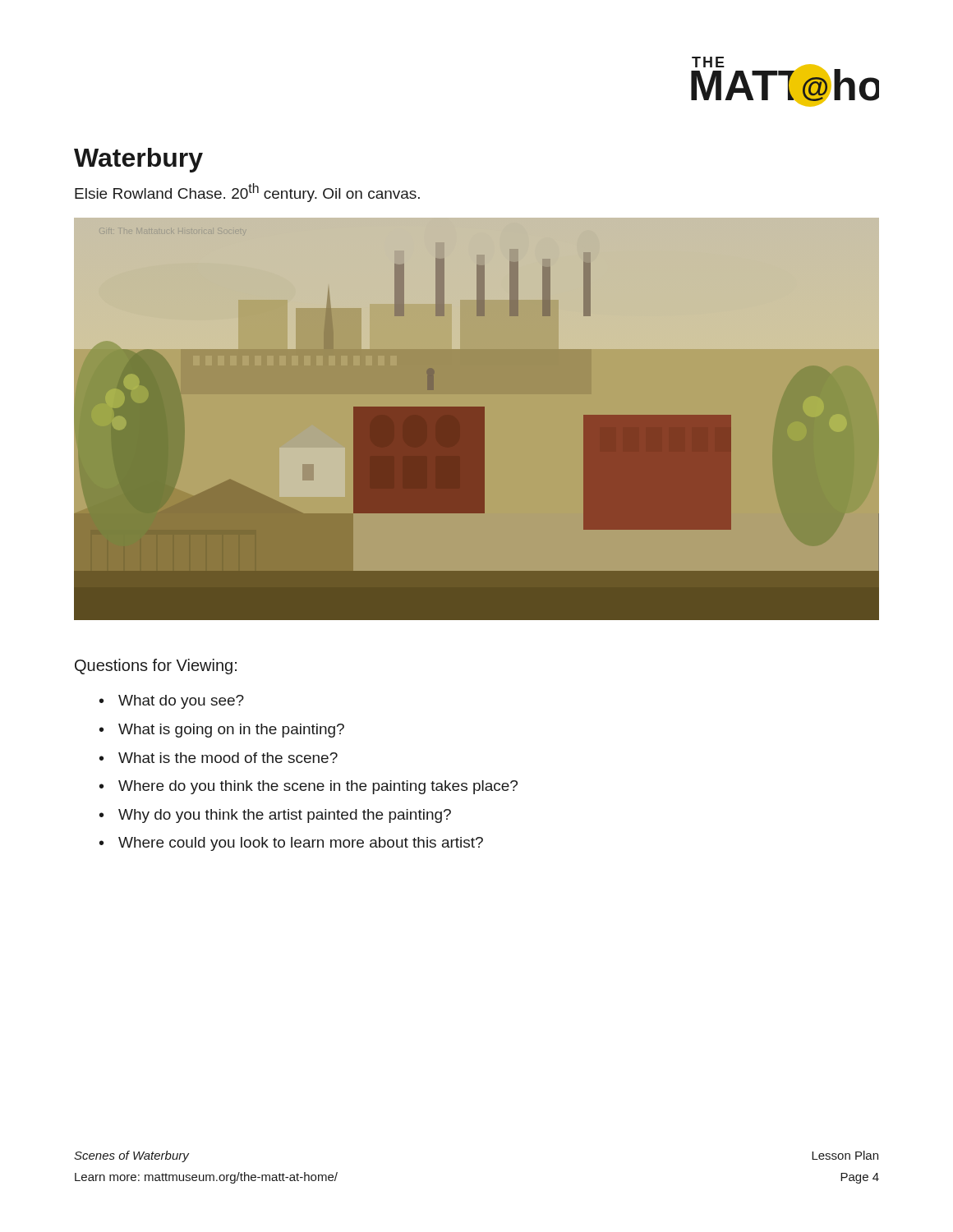
Task: Select the text starting "• What is the"
Action: (218, 758)
